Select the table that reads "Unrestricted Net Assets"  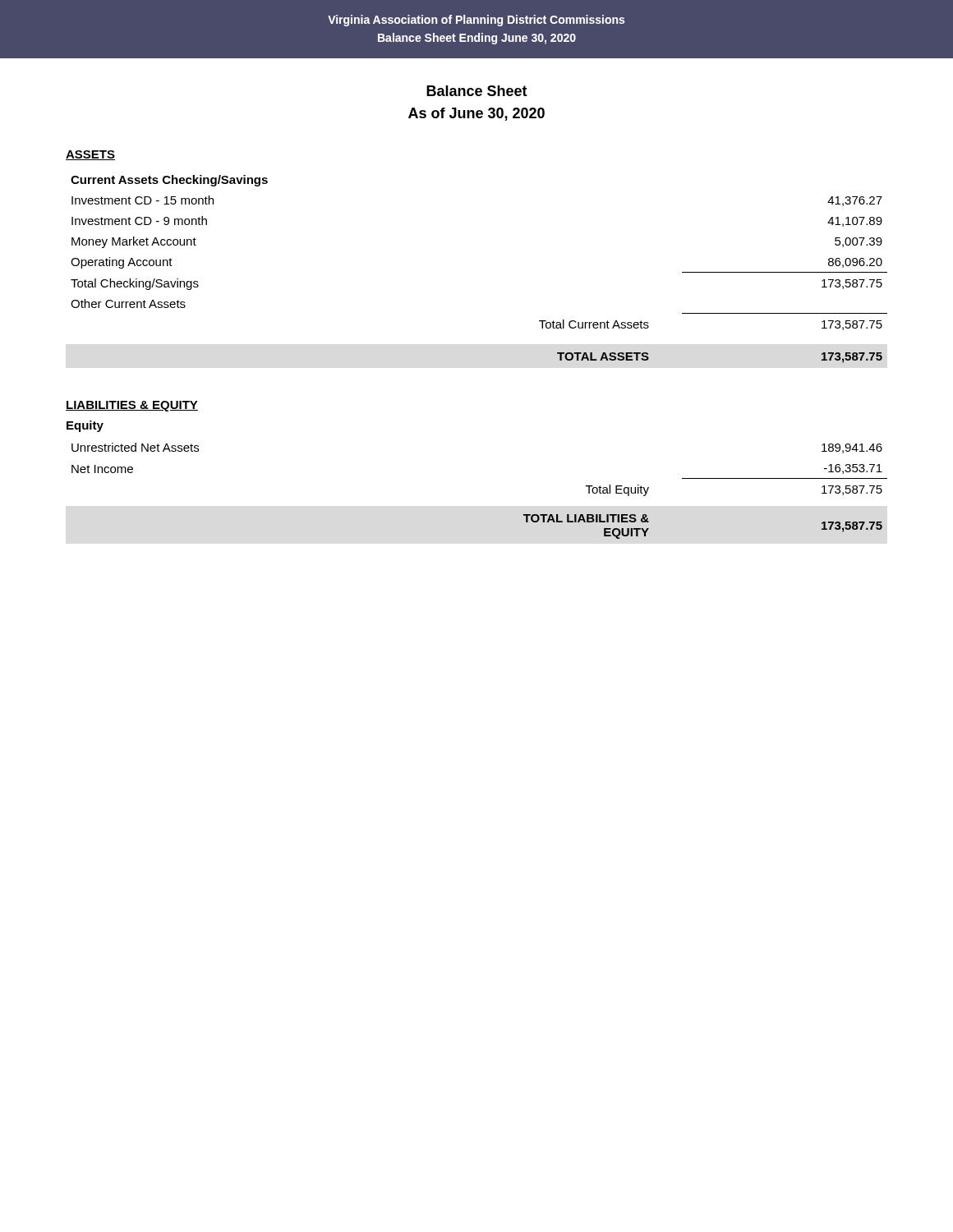[x=476, y=491]
